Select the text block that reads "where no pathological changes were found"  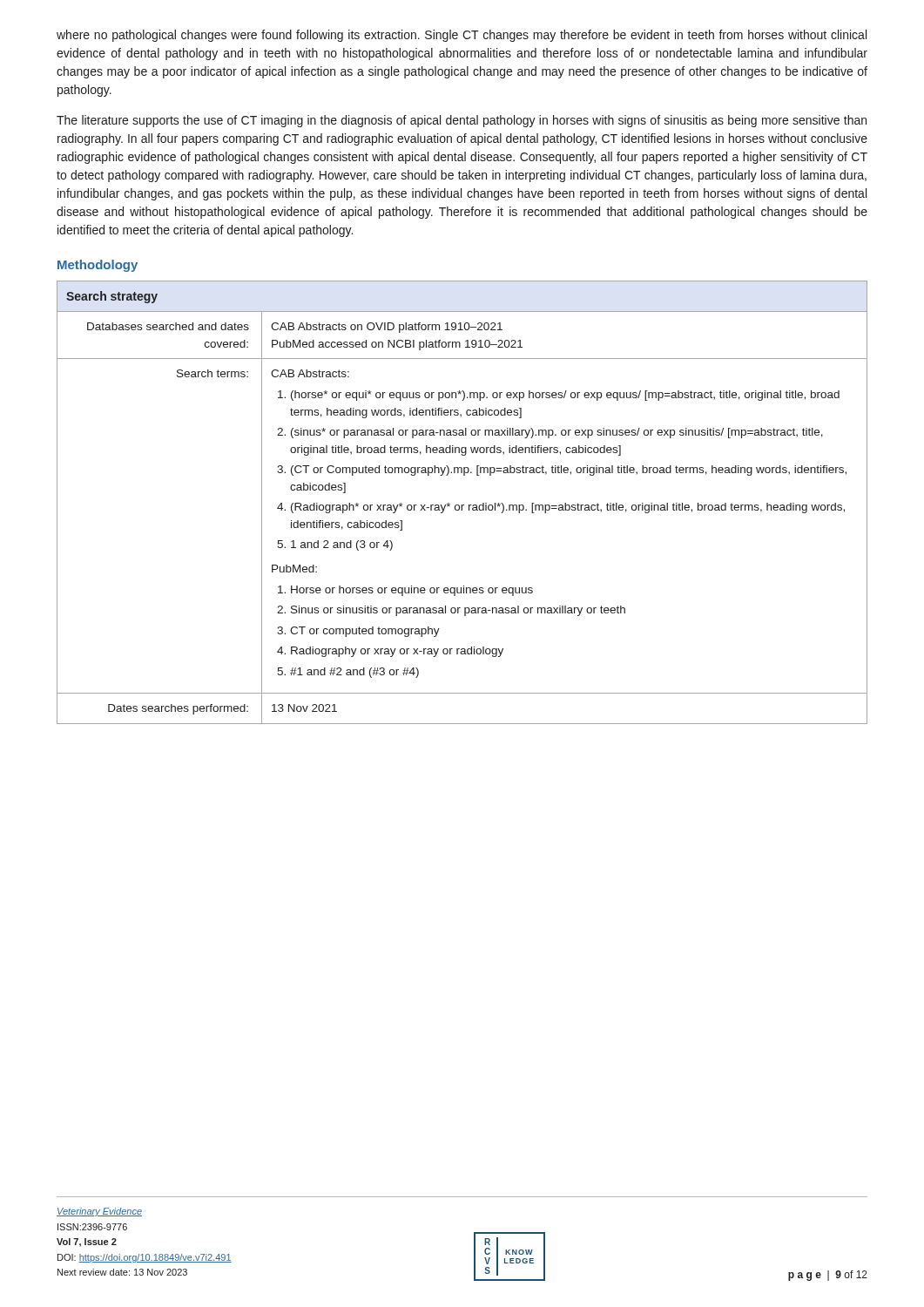coord(462,63)
